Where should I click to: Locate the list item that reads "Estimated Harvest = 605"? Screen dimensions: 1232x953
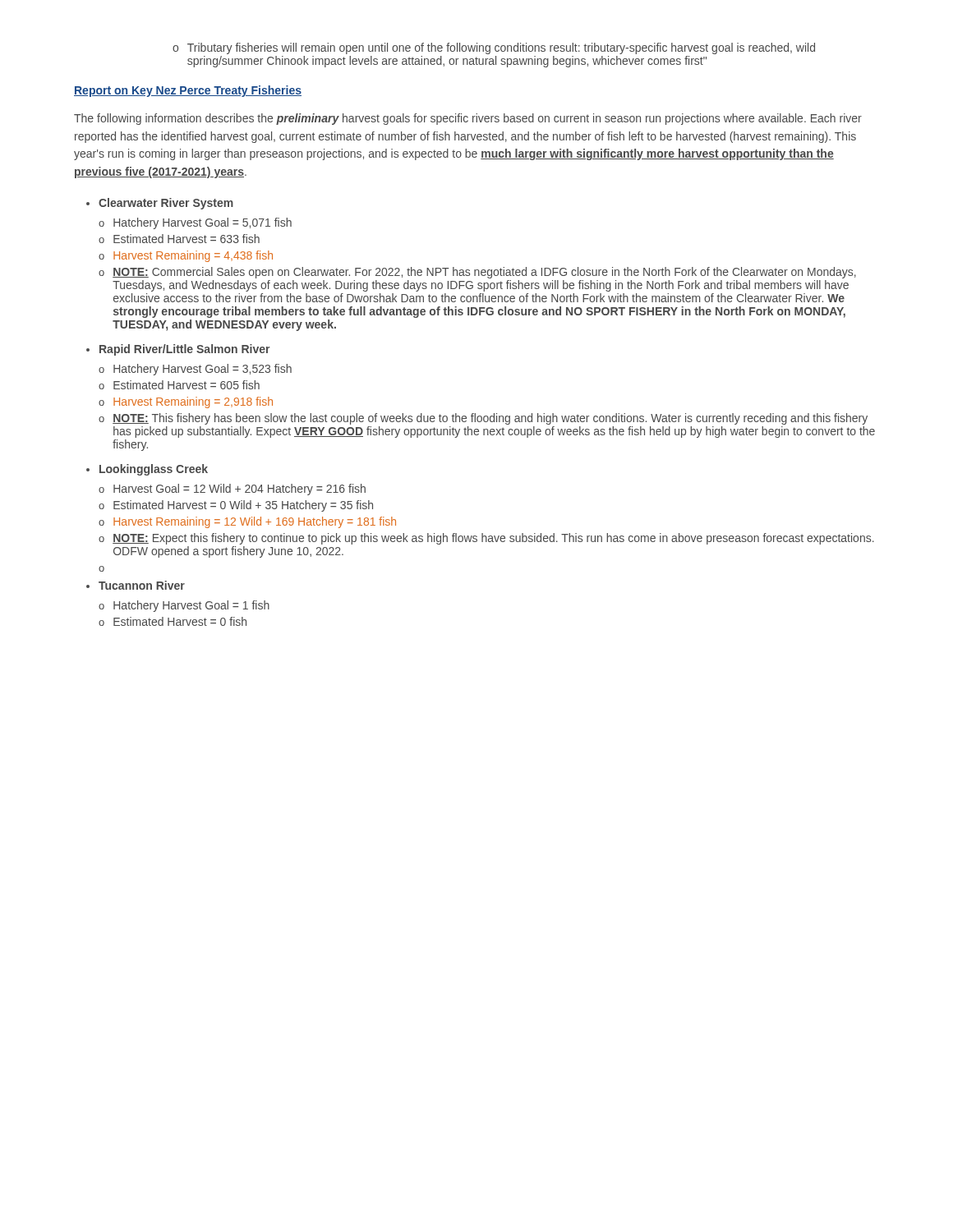tap(186, 385)
